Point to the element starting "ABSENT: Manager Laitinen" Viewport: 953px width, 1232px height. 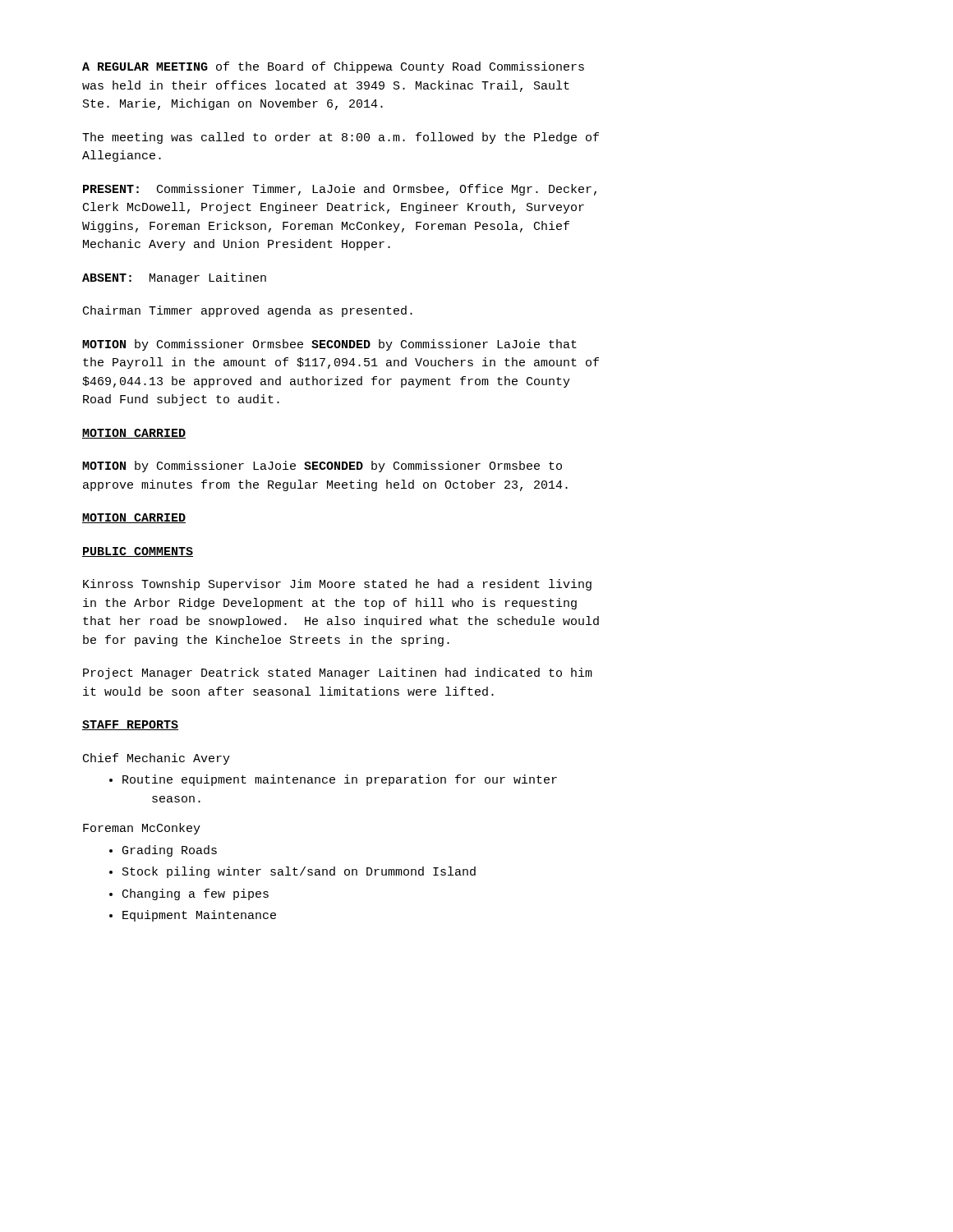175,278
